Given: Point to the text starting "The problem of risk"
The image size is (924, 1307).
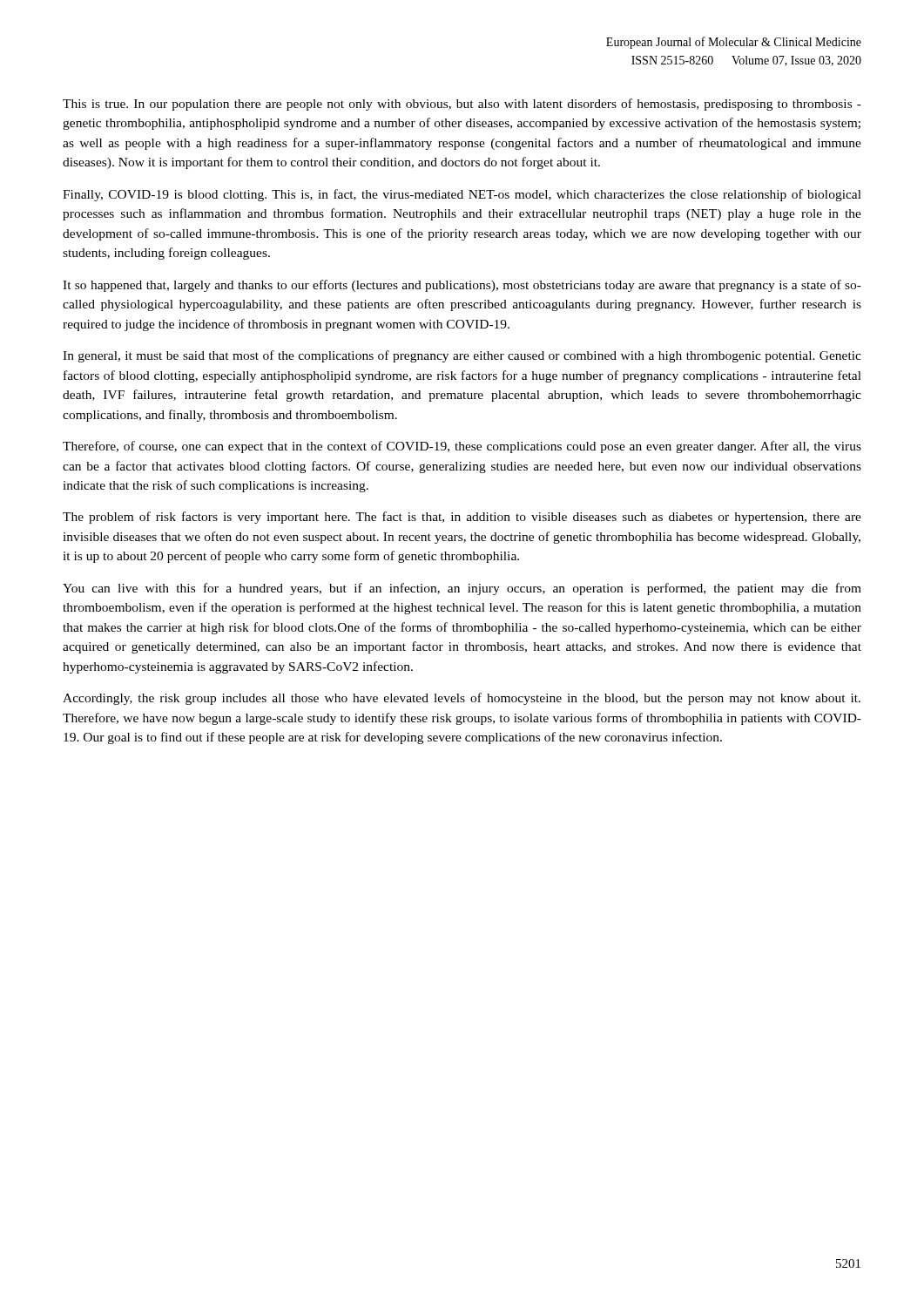Looking at the screenshot, I should click(x=462, y=537).
